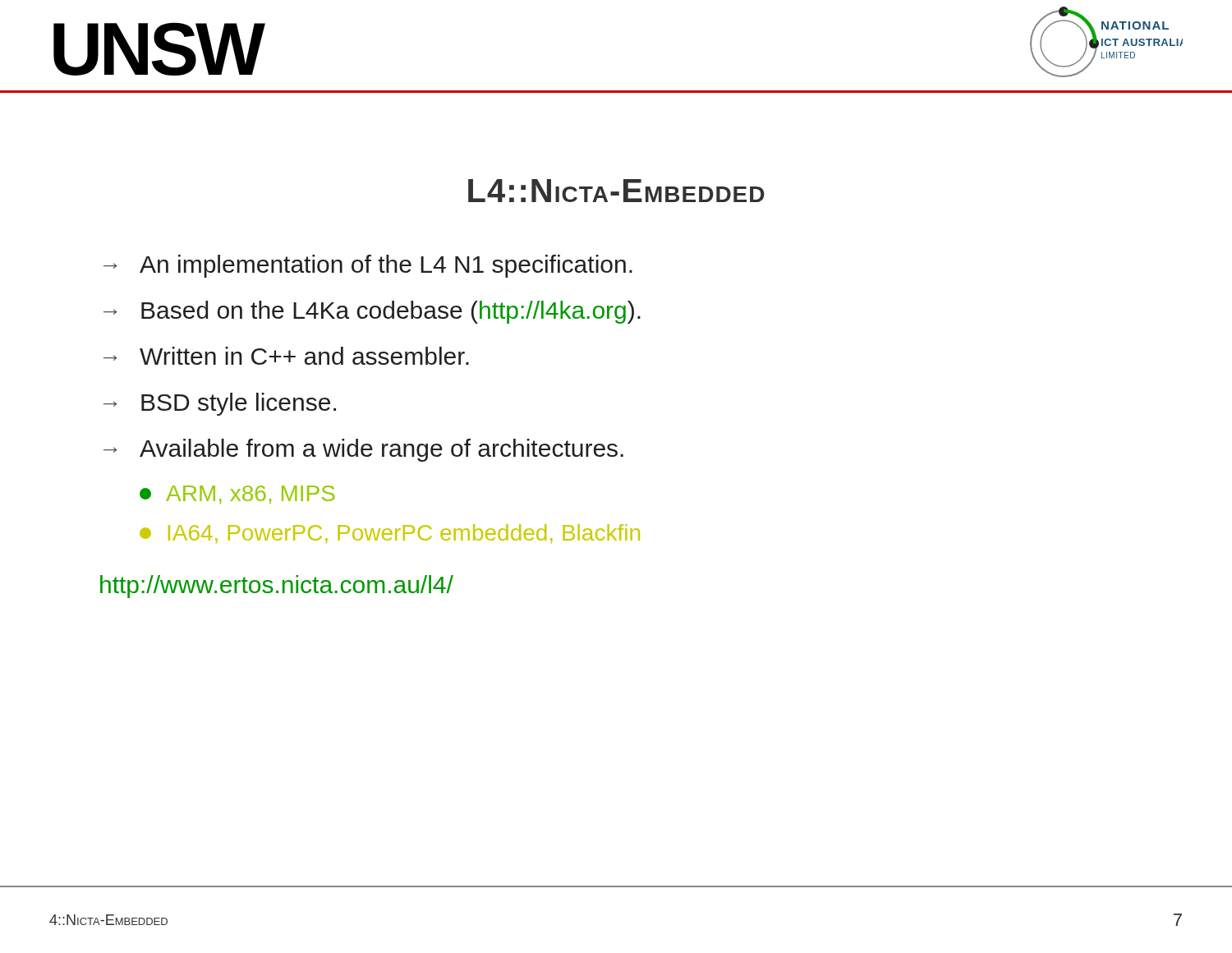Select the text block starting "→ Available from a wide range of architectures."
Image resolution: width=1232 pixels, height=953 pixels.
[x=362, y=449]
